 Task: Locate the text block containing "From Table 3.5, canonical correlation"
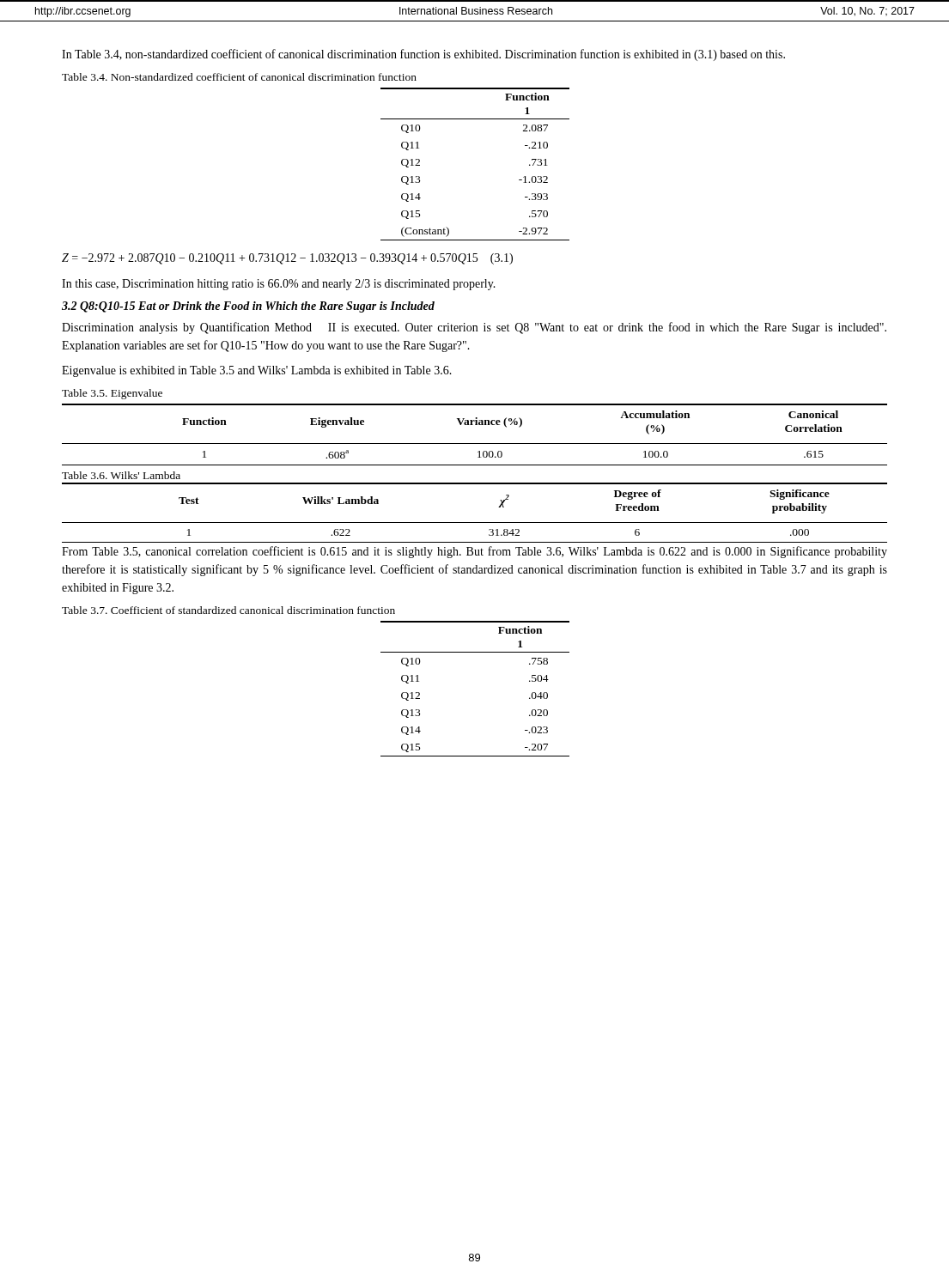474,570
